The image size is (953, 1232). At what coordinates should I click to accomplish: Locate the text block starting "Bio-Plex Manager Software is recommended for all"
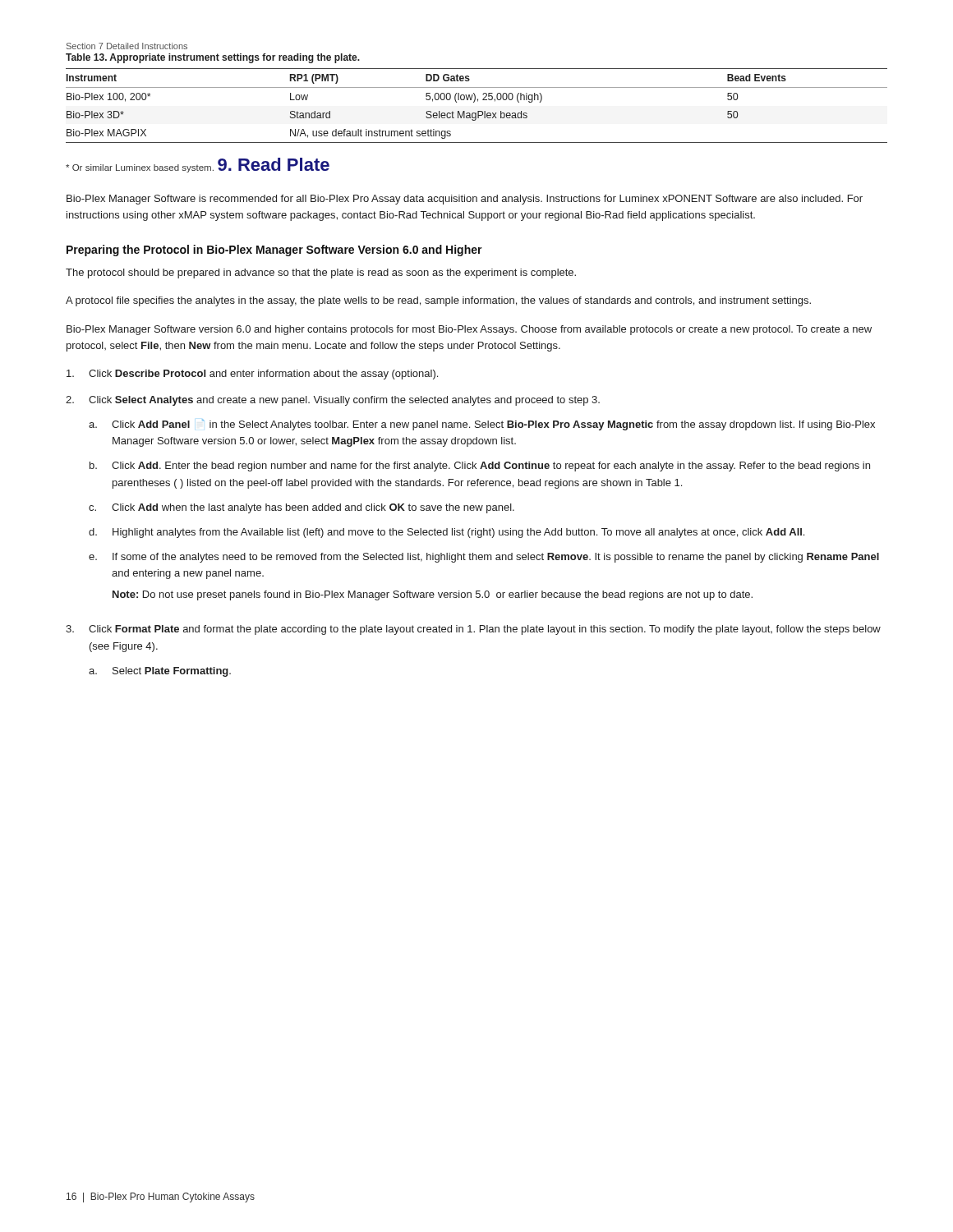[476, 207]
